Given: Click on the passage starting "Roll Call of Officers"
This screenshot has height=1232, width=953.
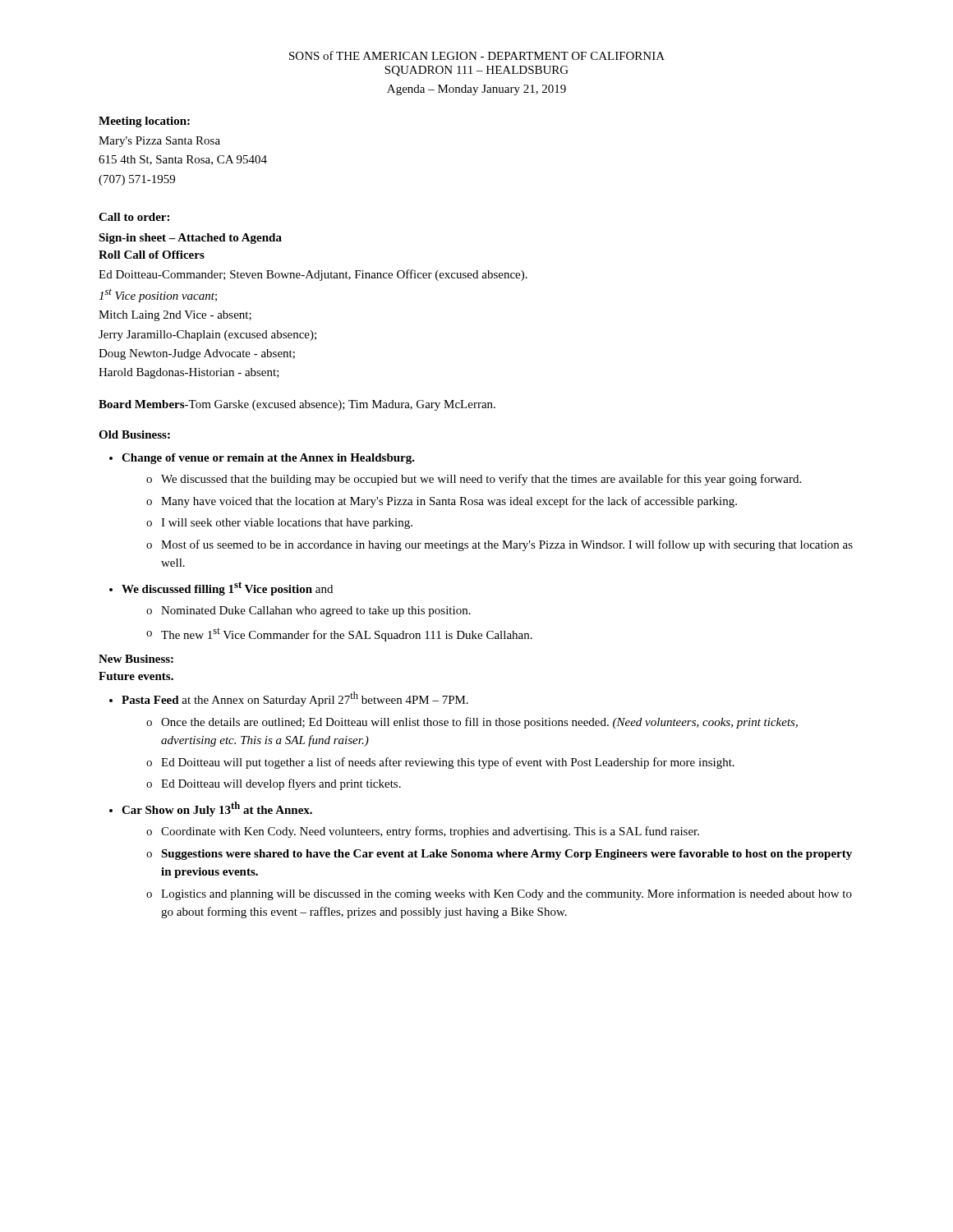Looking at the screenshot, I should [x=151, y=254].
